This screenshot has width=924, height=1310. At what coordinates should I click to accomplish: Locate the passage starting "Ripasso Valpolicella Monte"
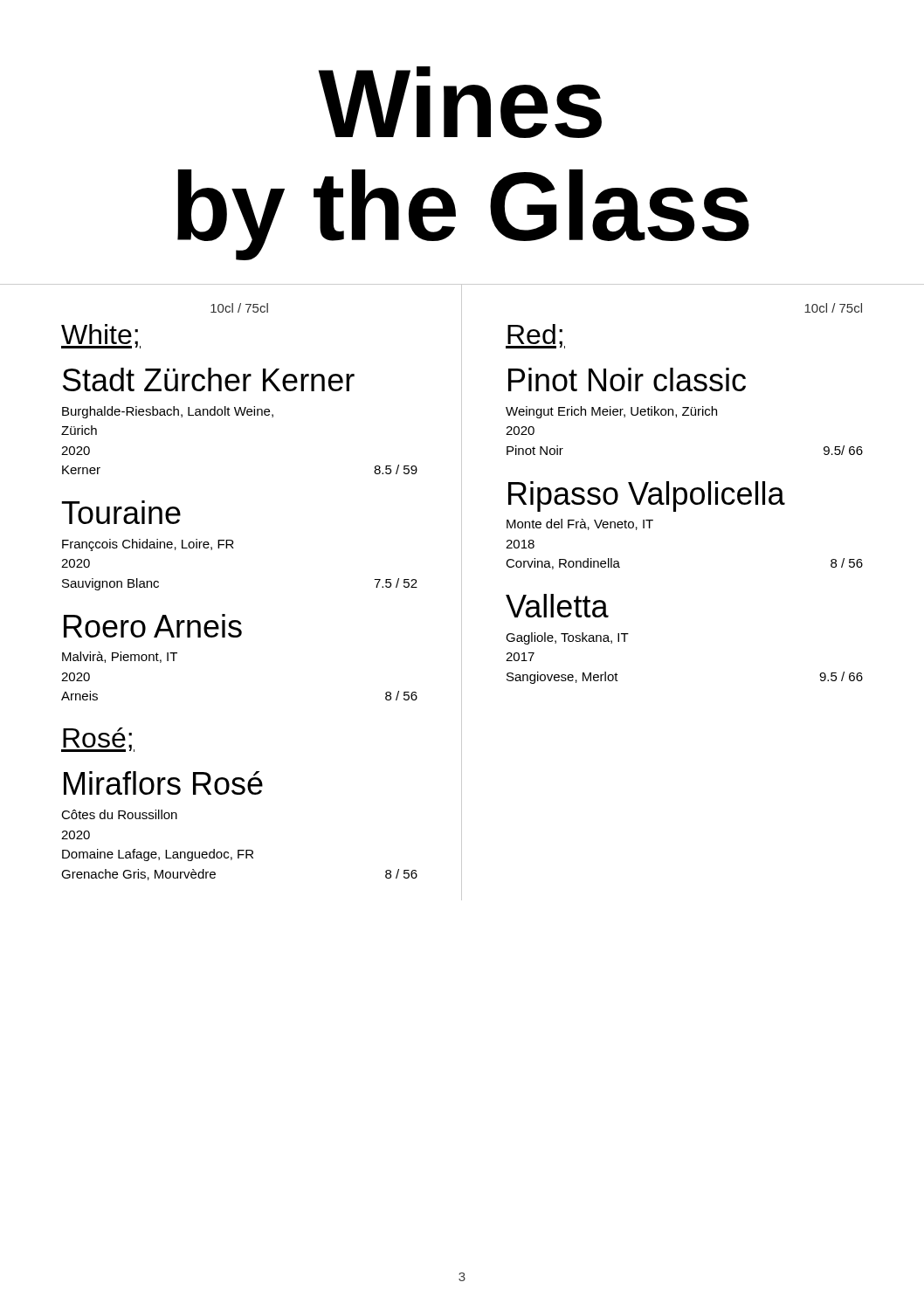click(647, 496)
